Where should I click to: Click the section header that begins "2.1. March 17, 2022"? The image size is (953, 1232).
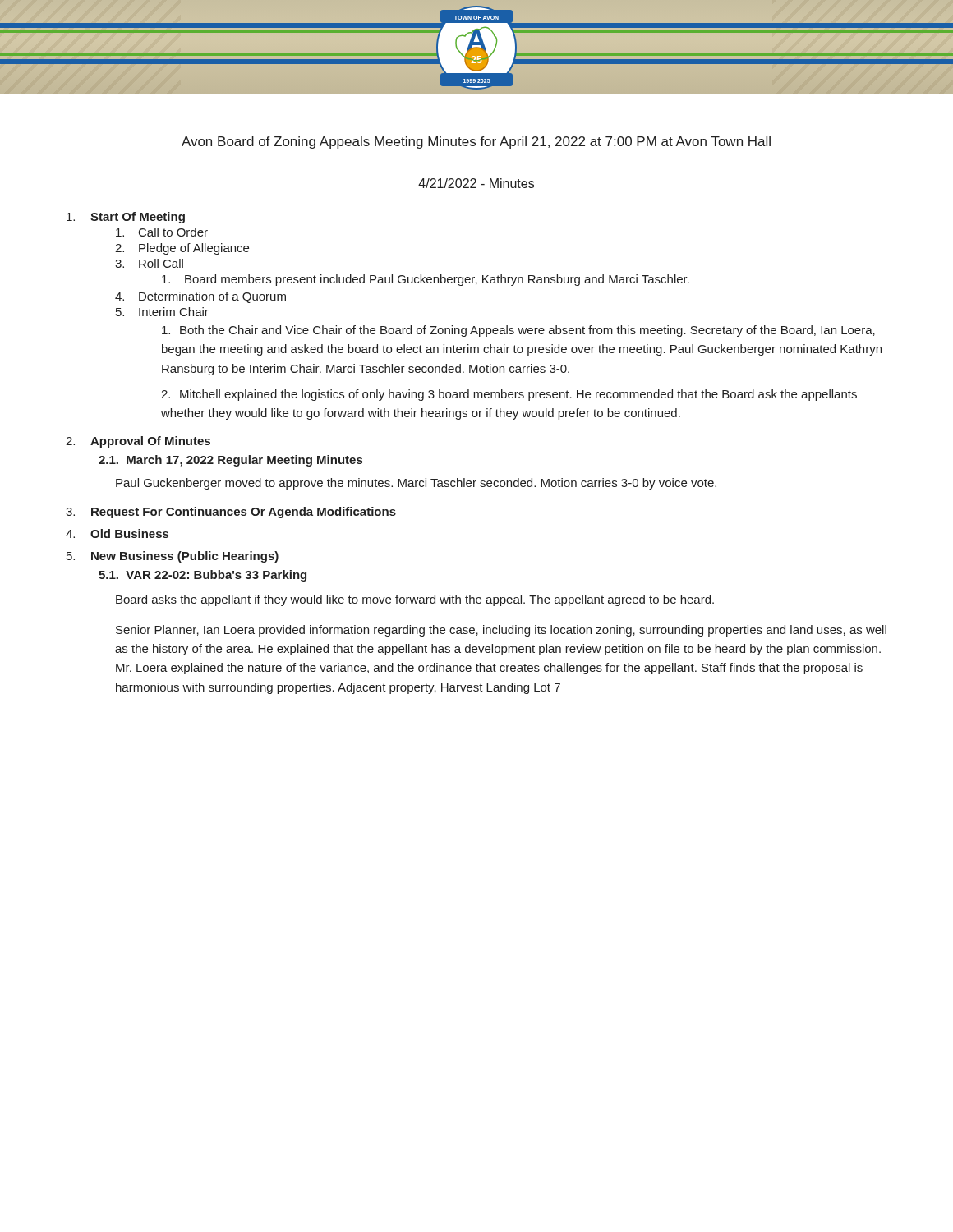coord(231,460)
